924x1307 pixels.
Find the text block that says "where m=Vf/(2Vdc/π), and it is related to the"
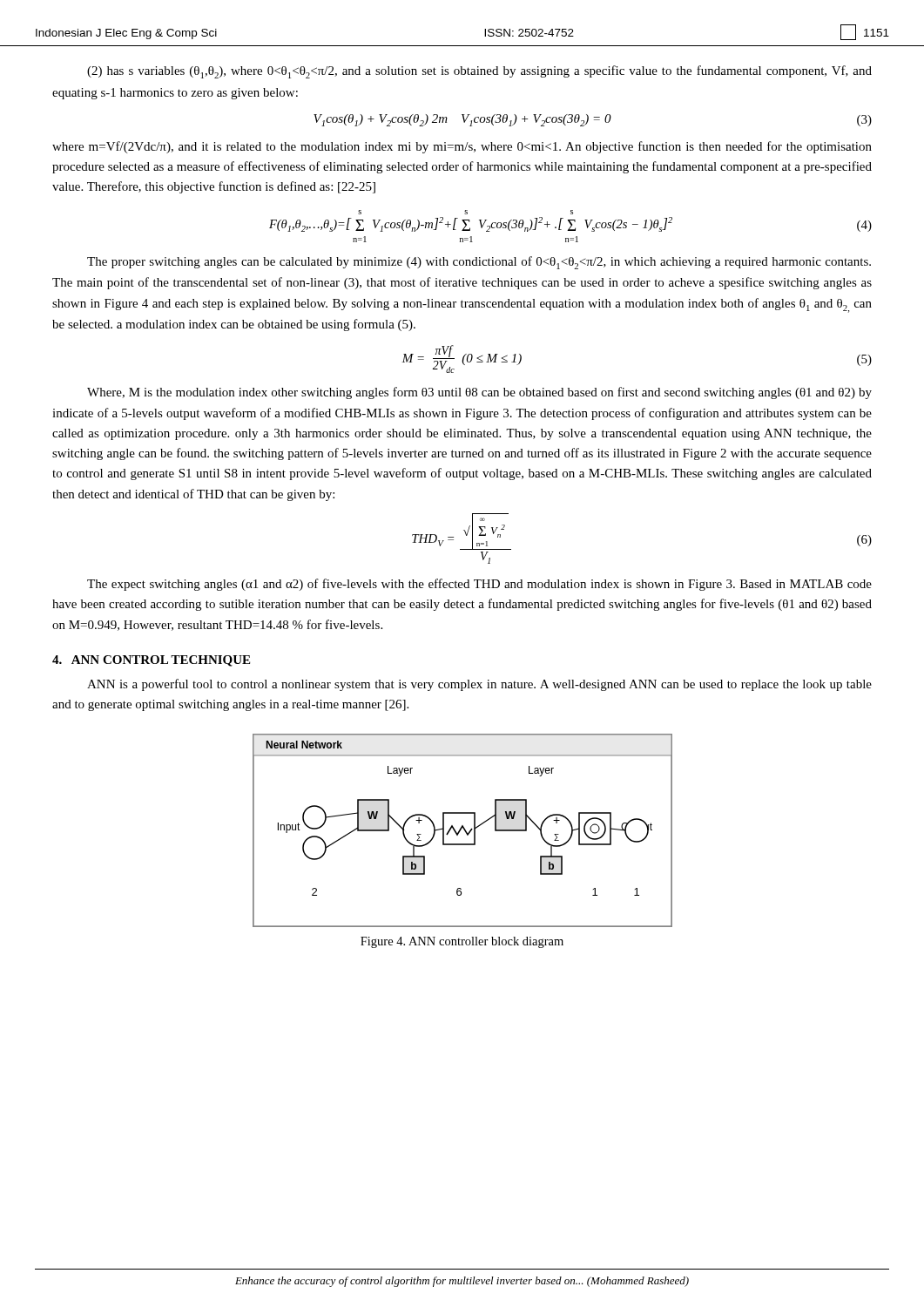[x=462, y=167]
